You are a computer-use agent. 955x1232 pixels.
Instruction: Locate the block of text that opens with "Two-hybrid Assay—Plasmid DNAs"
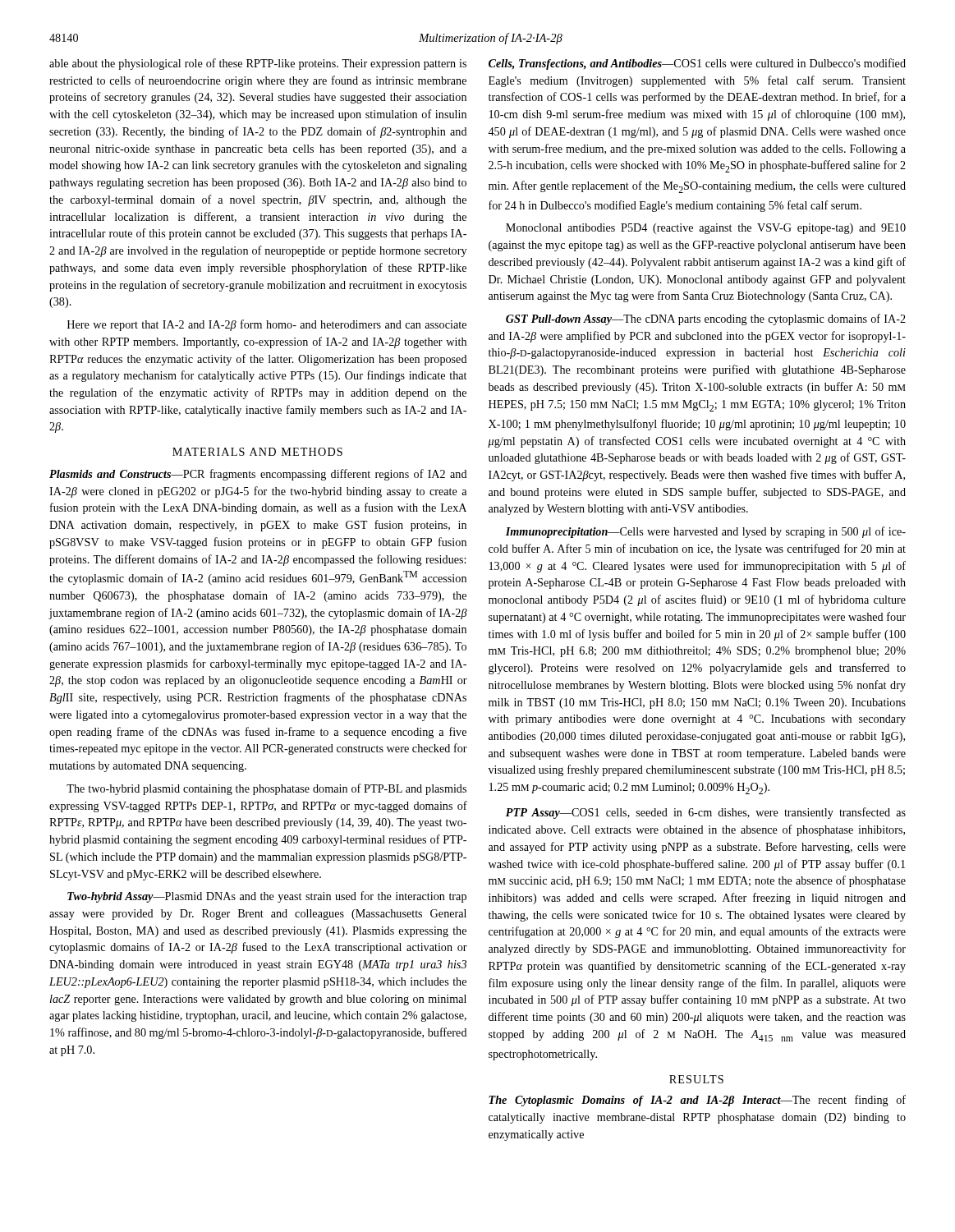(x=258, y=973)
